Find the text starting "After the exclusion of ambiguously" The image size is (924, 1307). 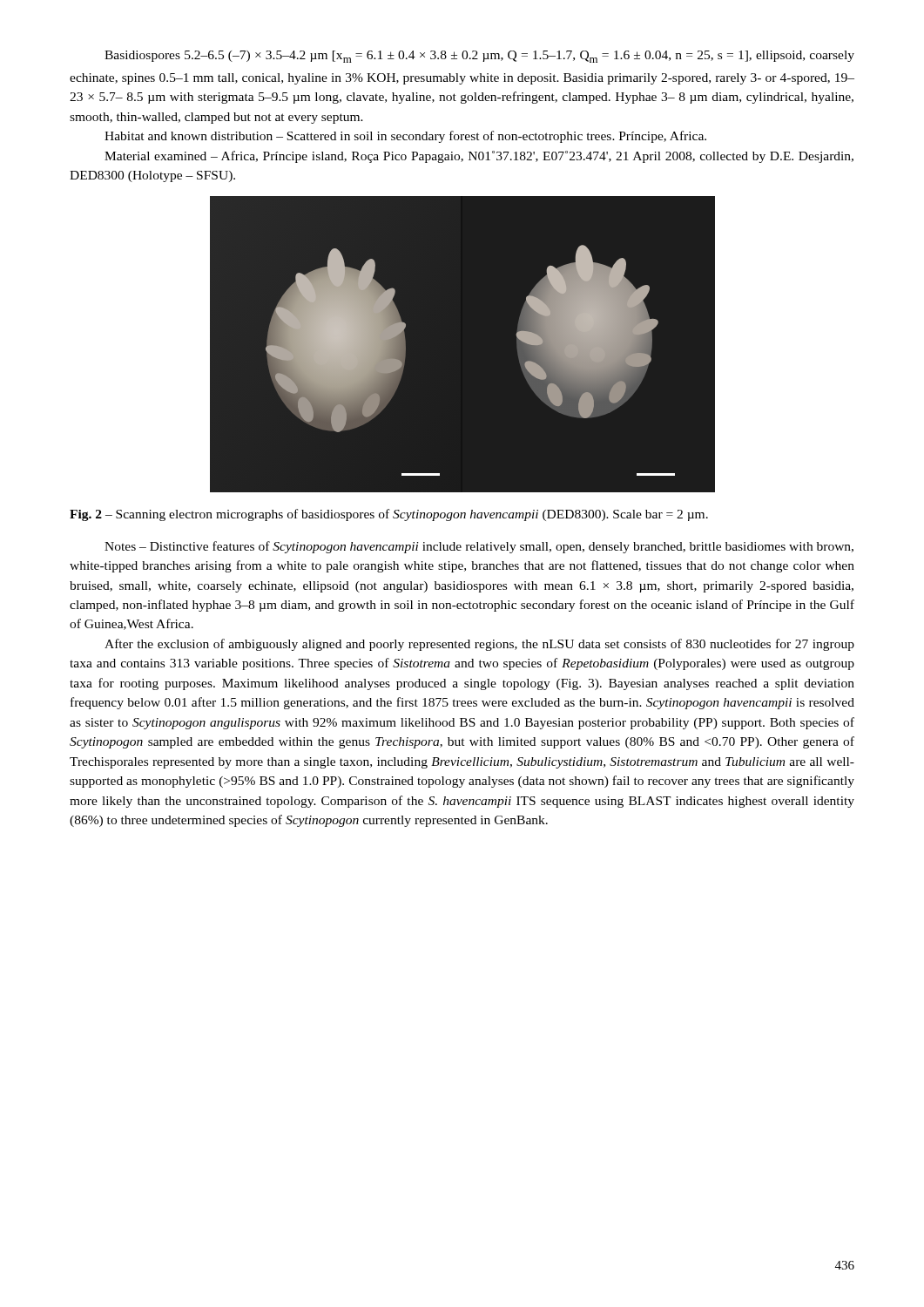(x=462, y=732)
